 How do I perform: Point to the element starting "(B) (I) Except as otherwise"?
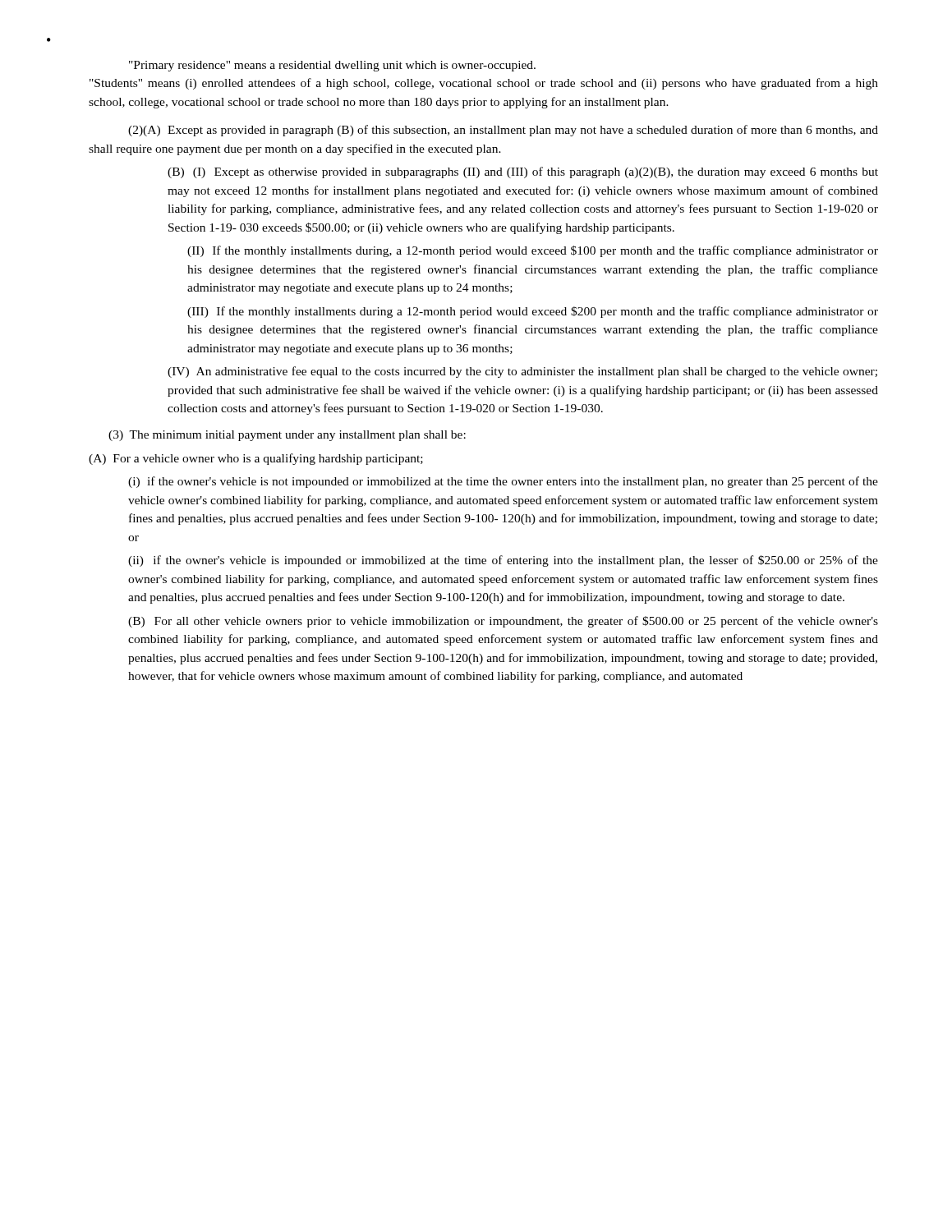[x=523, y=200]
